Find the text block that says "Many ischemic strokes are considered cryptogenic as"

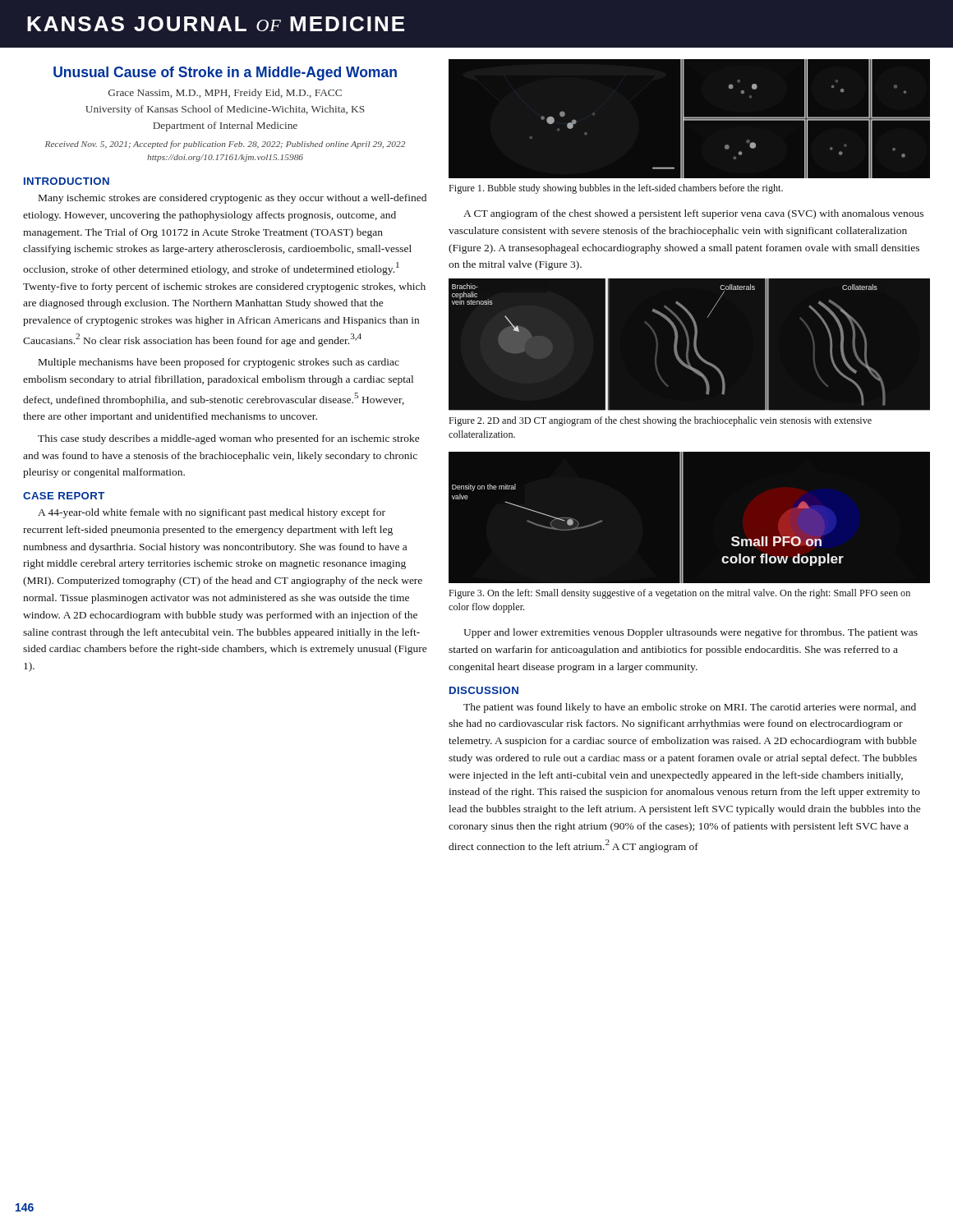pyautogui.click(x=225, y=336)
